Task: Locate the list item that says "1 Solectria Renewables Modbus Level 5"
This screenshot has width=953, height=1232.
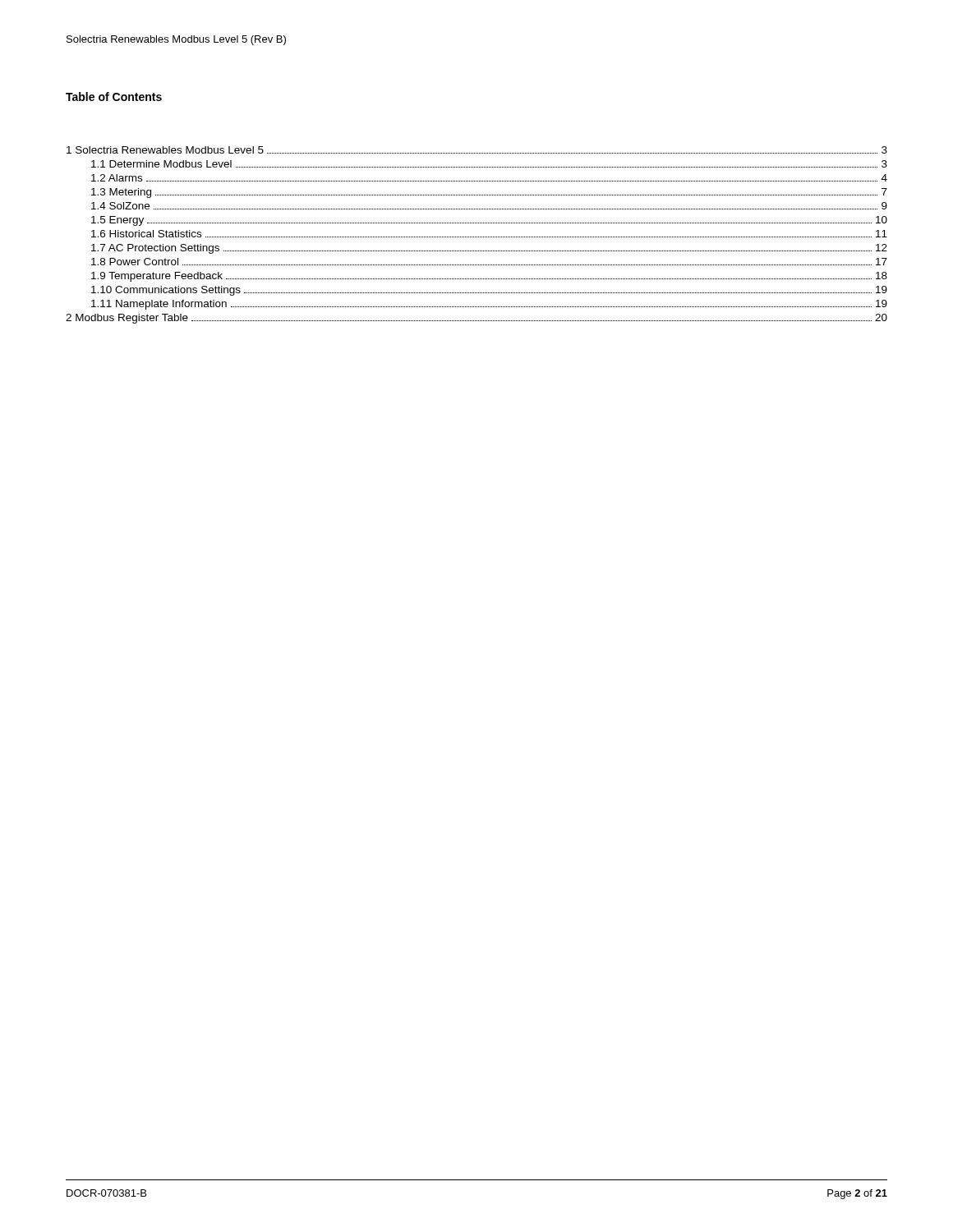Action: point(476,234)
